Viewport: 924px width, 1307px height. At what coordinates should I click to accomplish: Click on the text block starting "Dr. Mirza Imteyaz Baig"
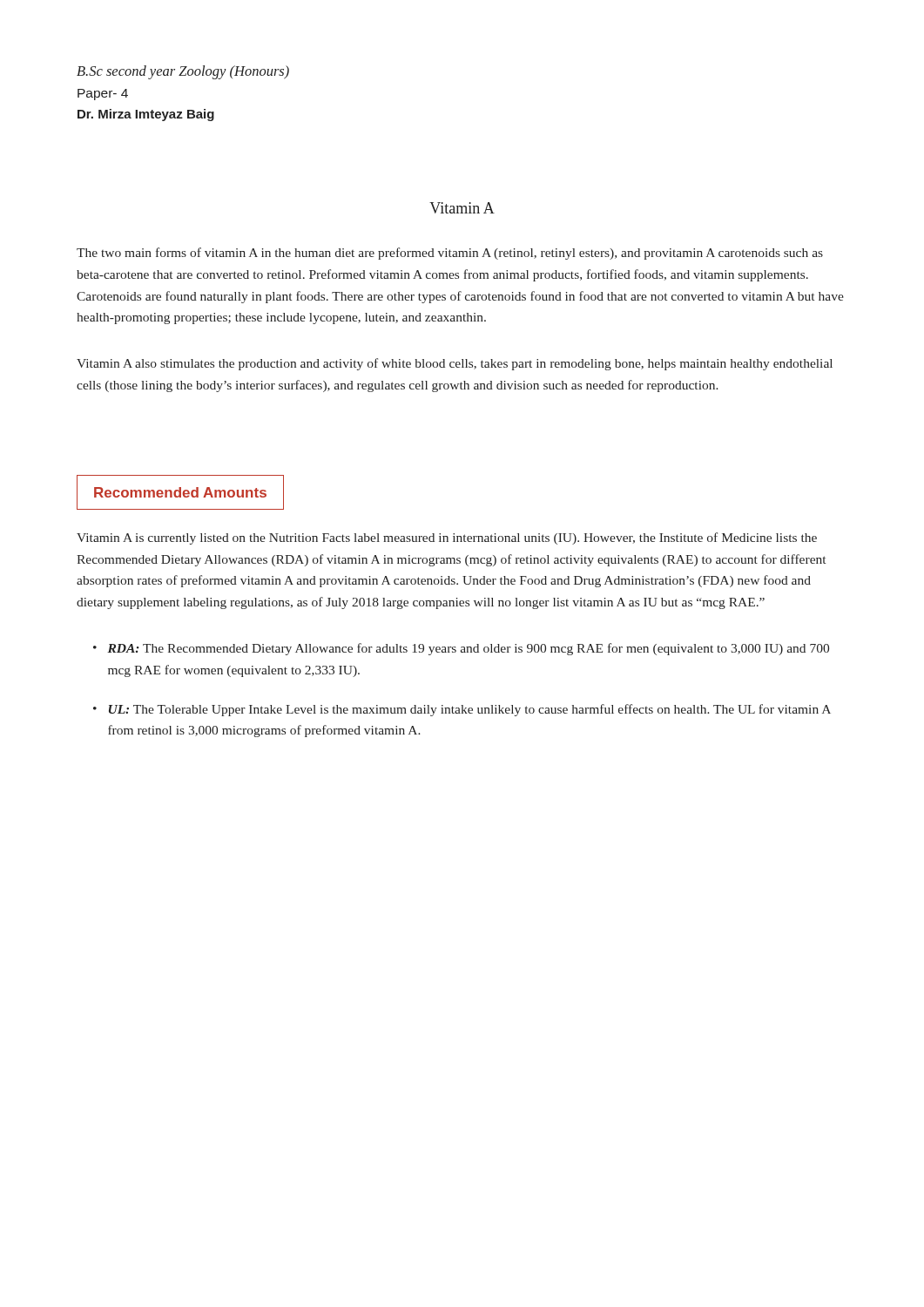[x=146, y=114]
